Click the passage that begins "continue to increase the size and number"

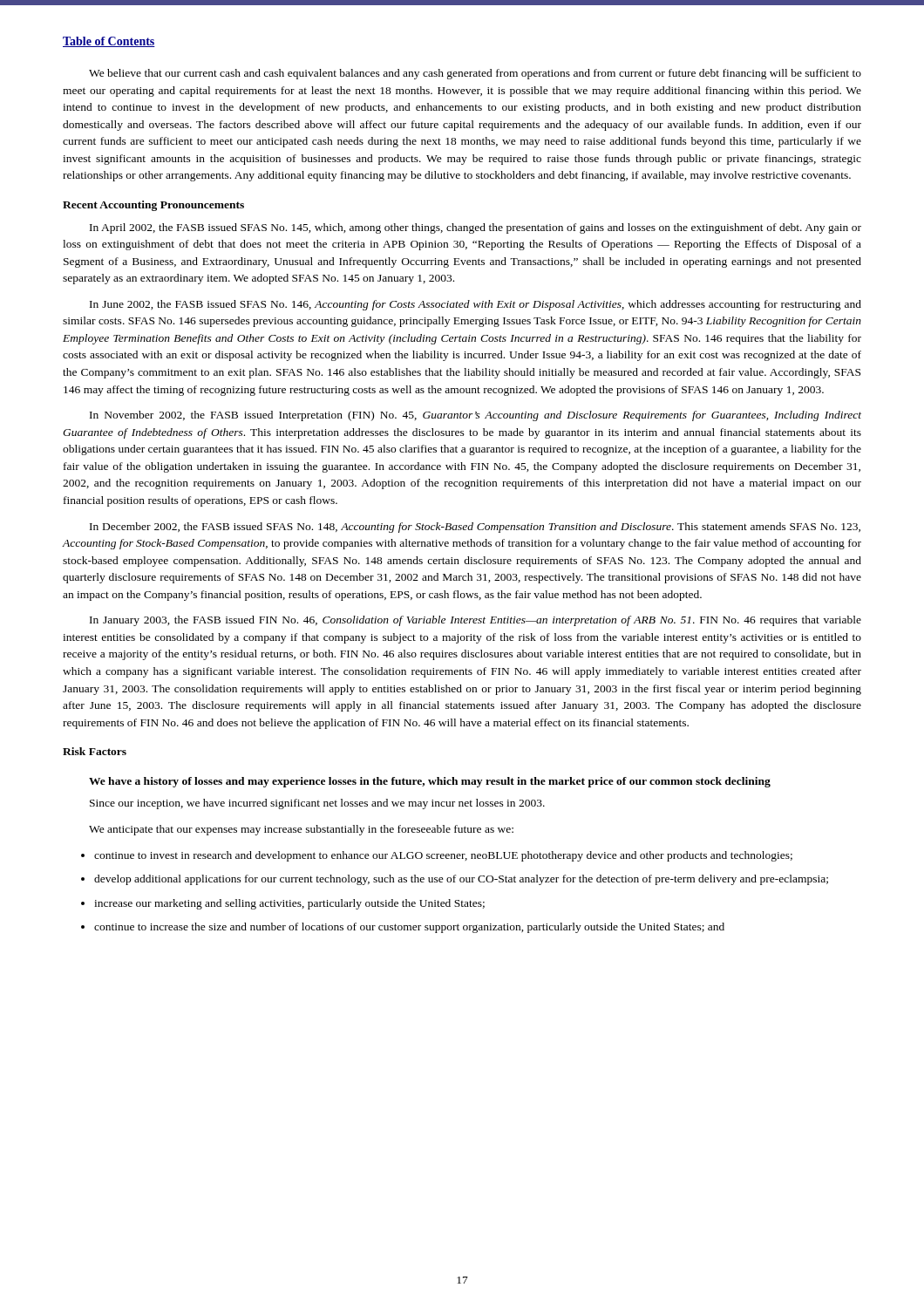pos(462,927)
